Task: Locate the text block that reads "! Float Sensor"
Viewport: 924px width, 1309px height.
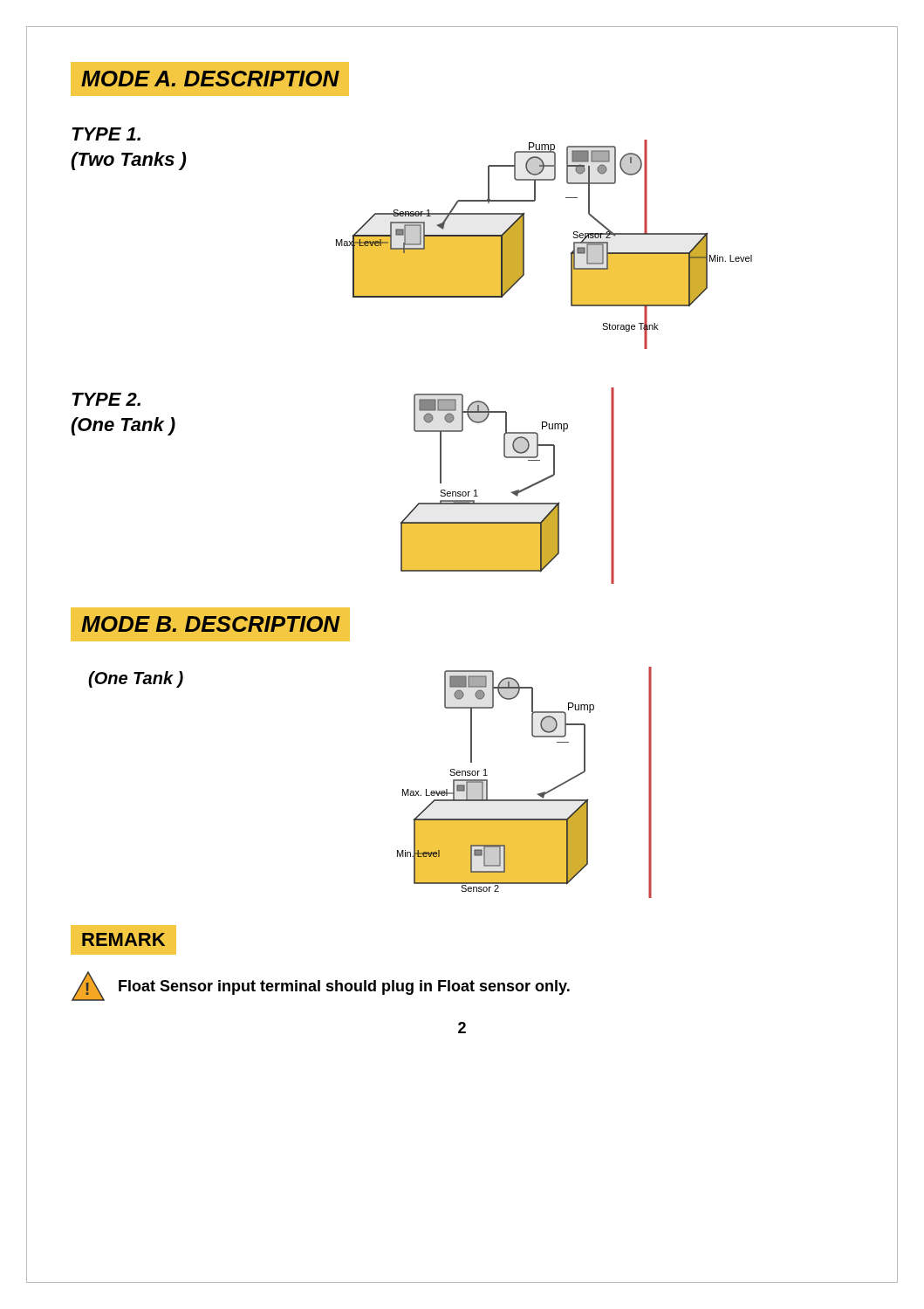Action: click(x=321, y=986)
